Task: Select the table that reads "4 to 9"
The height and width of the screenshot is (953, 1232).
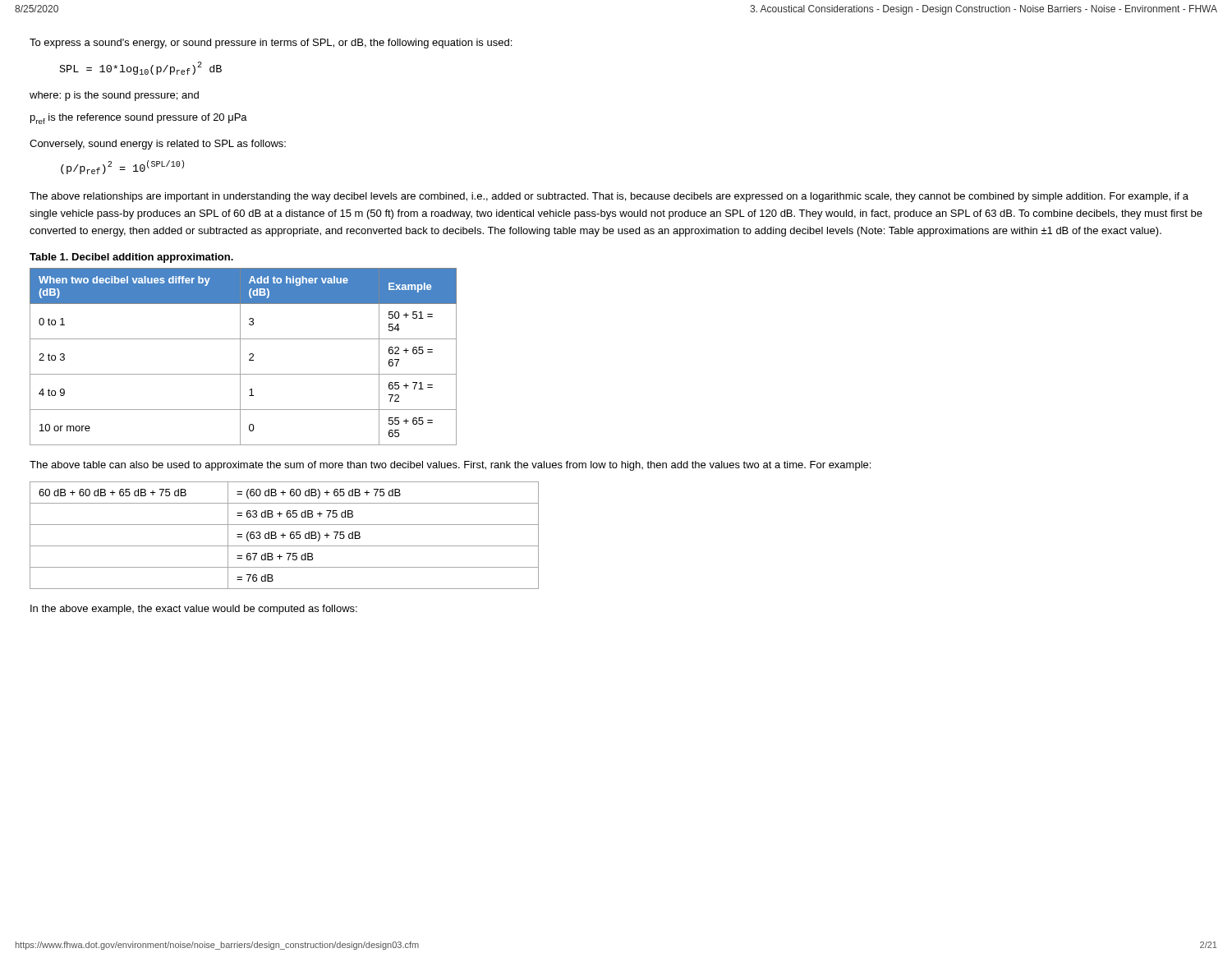Action: click(x=616, y=357)
